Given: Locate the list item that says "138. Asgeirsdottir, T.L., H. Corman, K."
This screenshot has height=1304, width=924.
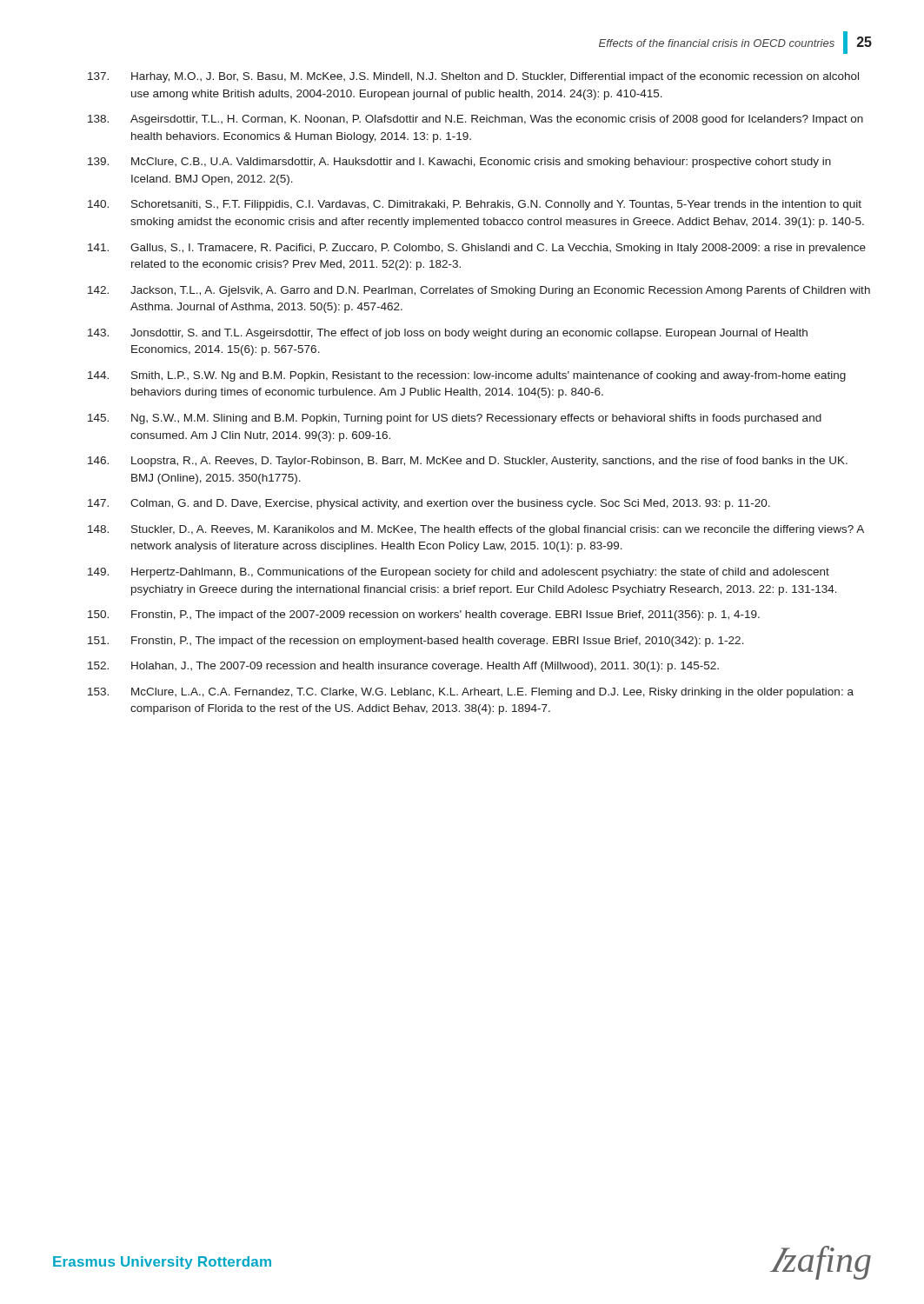Looking at the screenshot, I should pos(479,128).
